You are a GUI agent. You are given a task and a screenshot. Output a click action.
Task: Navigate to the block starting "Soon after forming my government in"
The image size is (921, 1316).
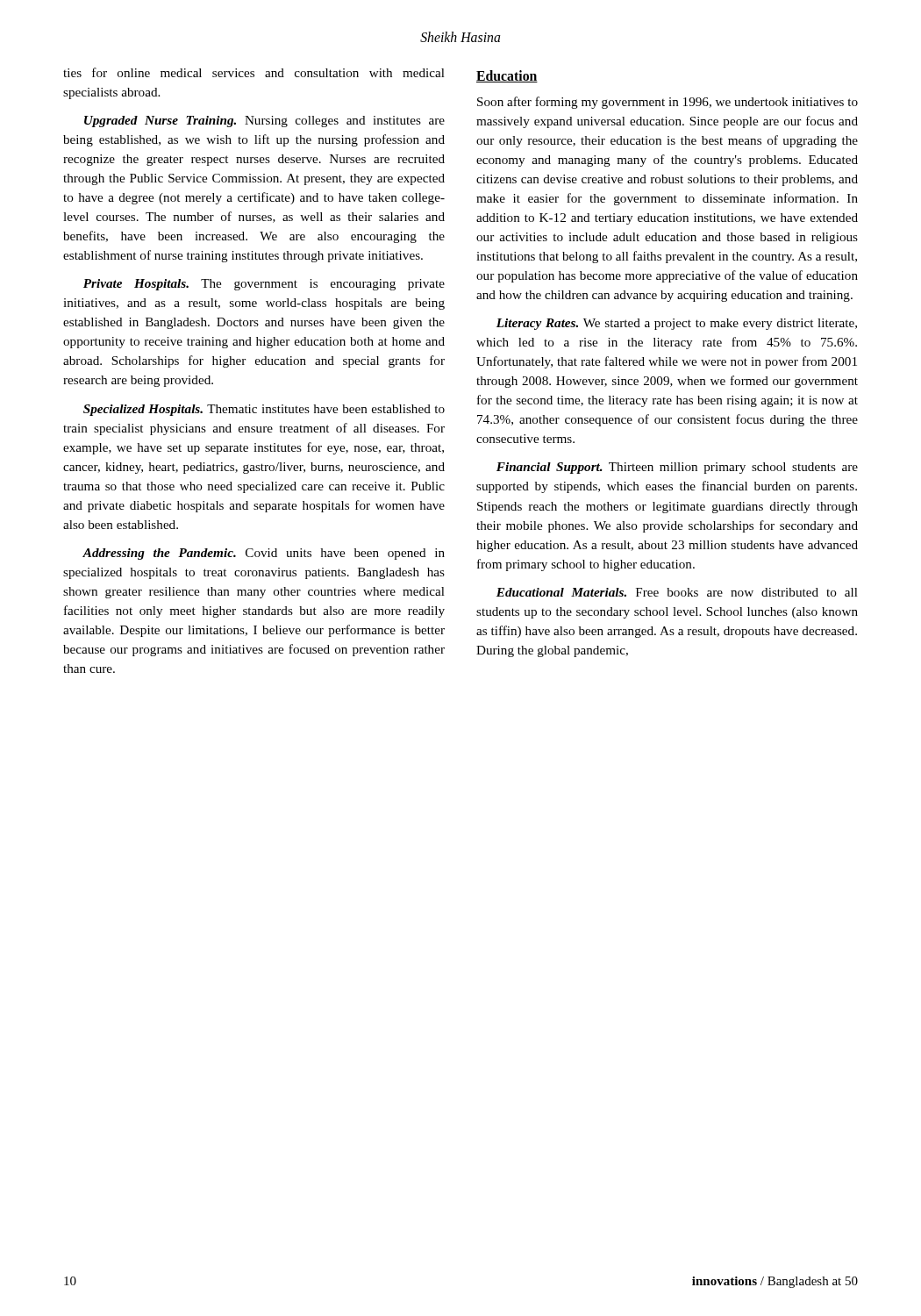(x=667, y=376)
